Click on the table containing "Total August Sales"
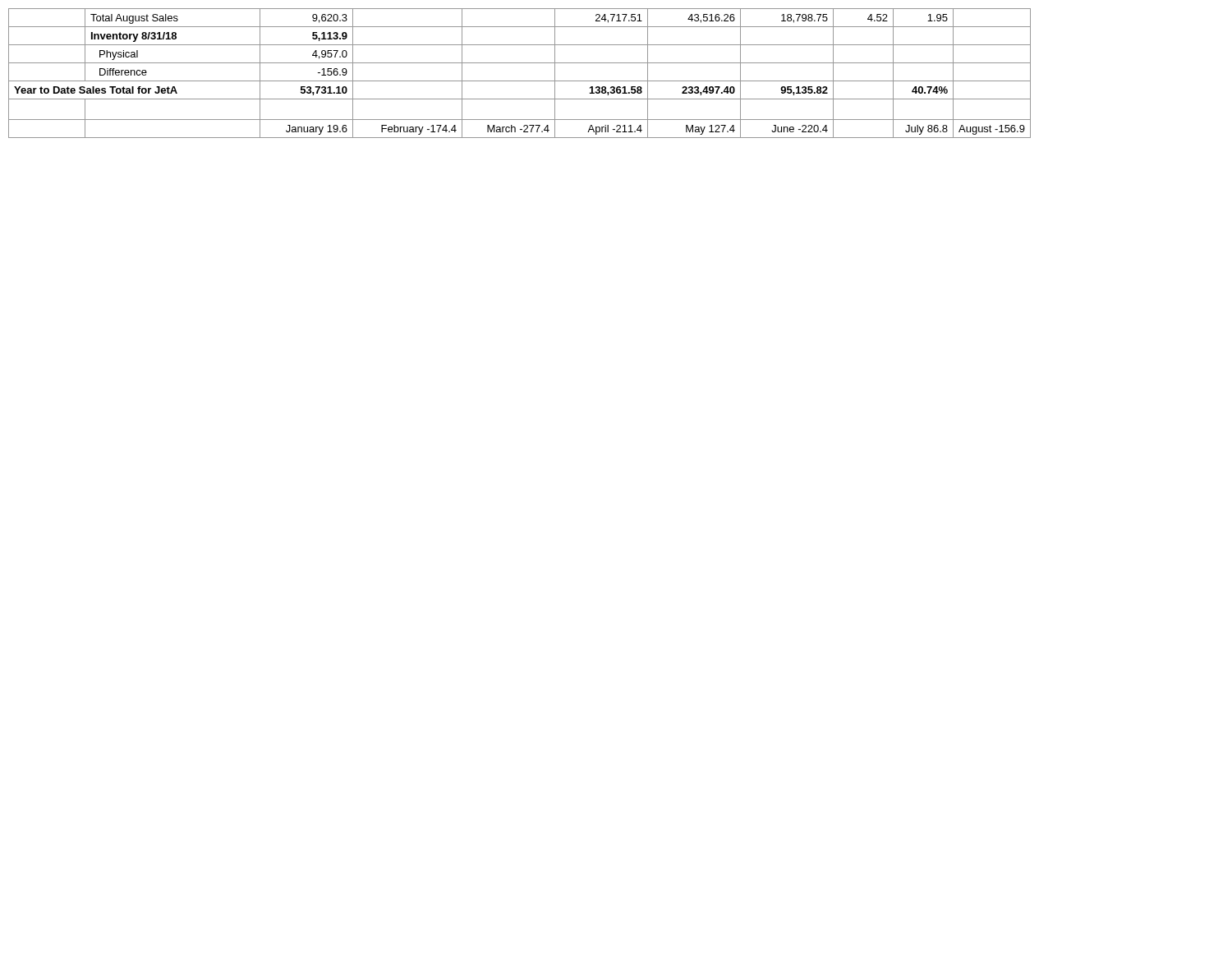Image resolution: width=1232 pixels, height=953 pixels. point(519,73)
